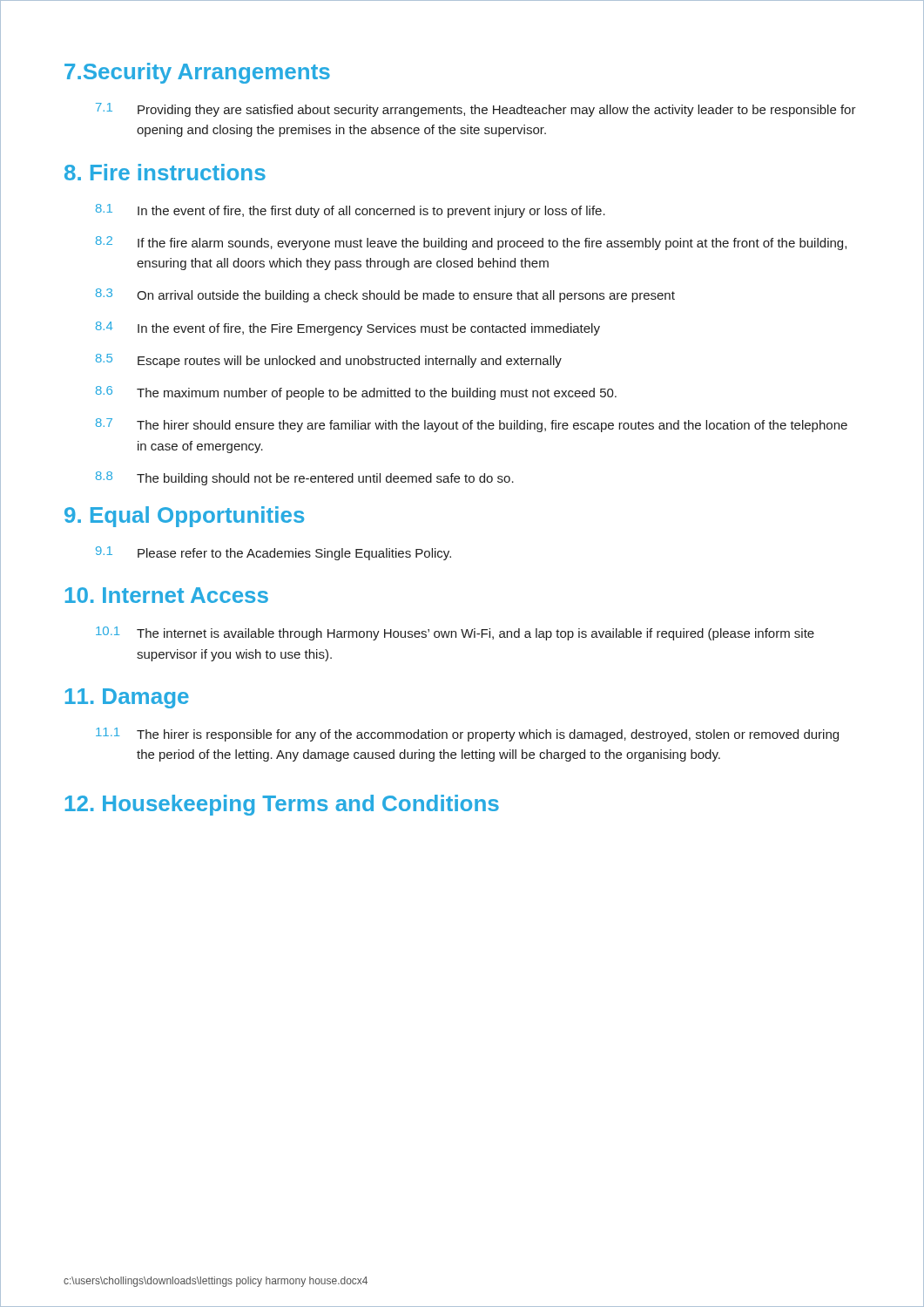Screen dimensions: 1307x924
Task: Find the passage starting "7.Security Arrangements"
Action: point(197,71)
